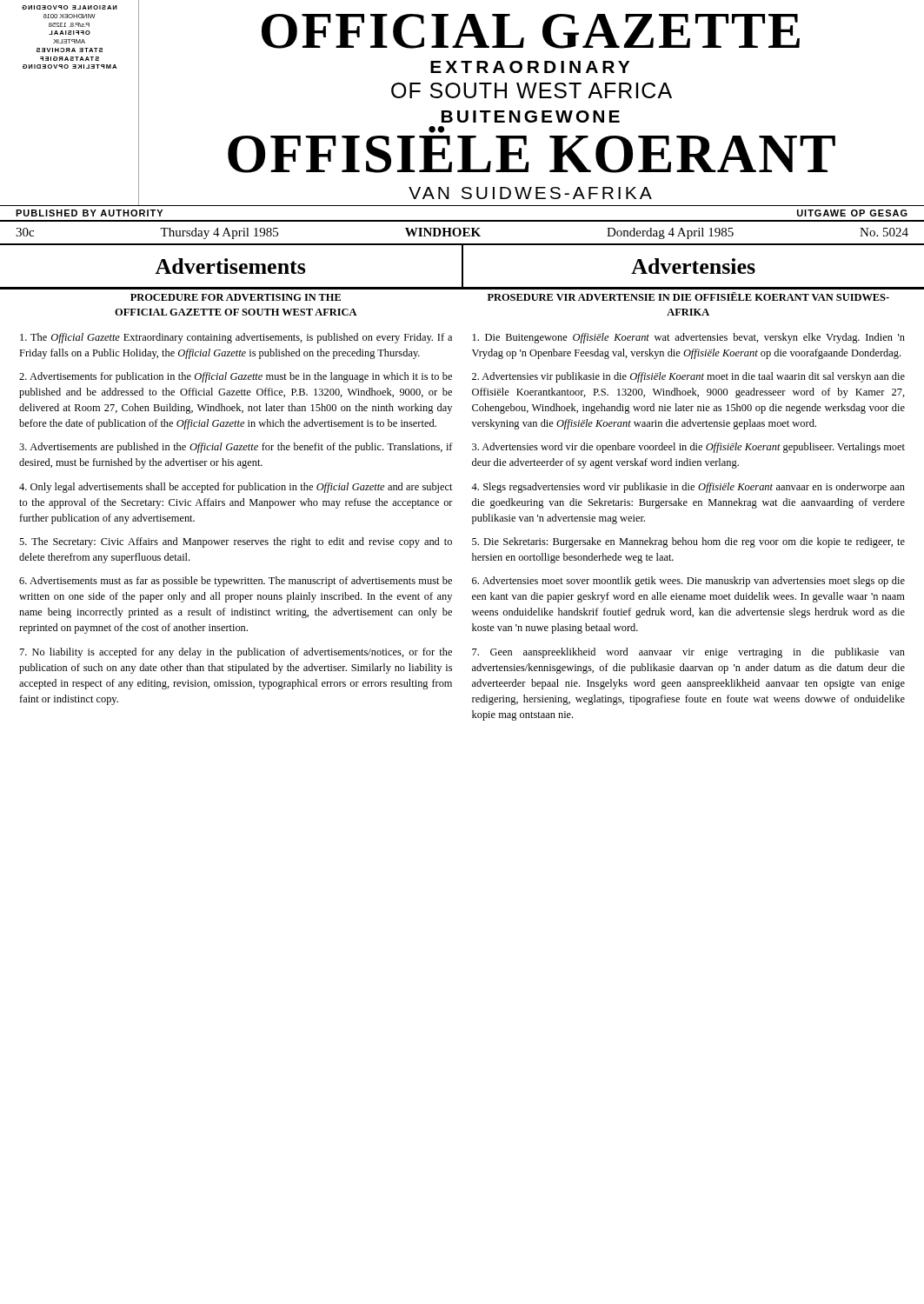Where is the passage that starts "Advertisements for publication"?
The width and height of the screenshot is (924, 1304).
236,400
